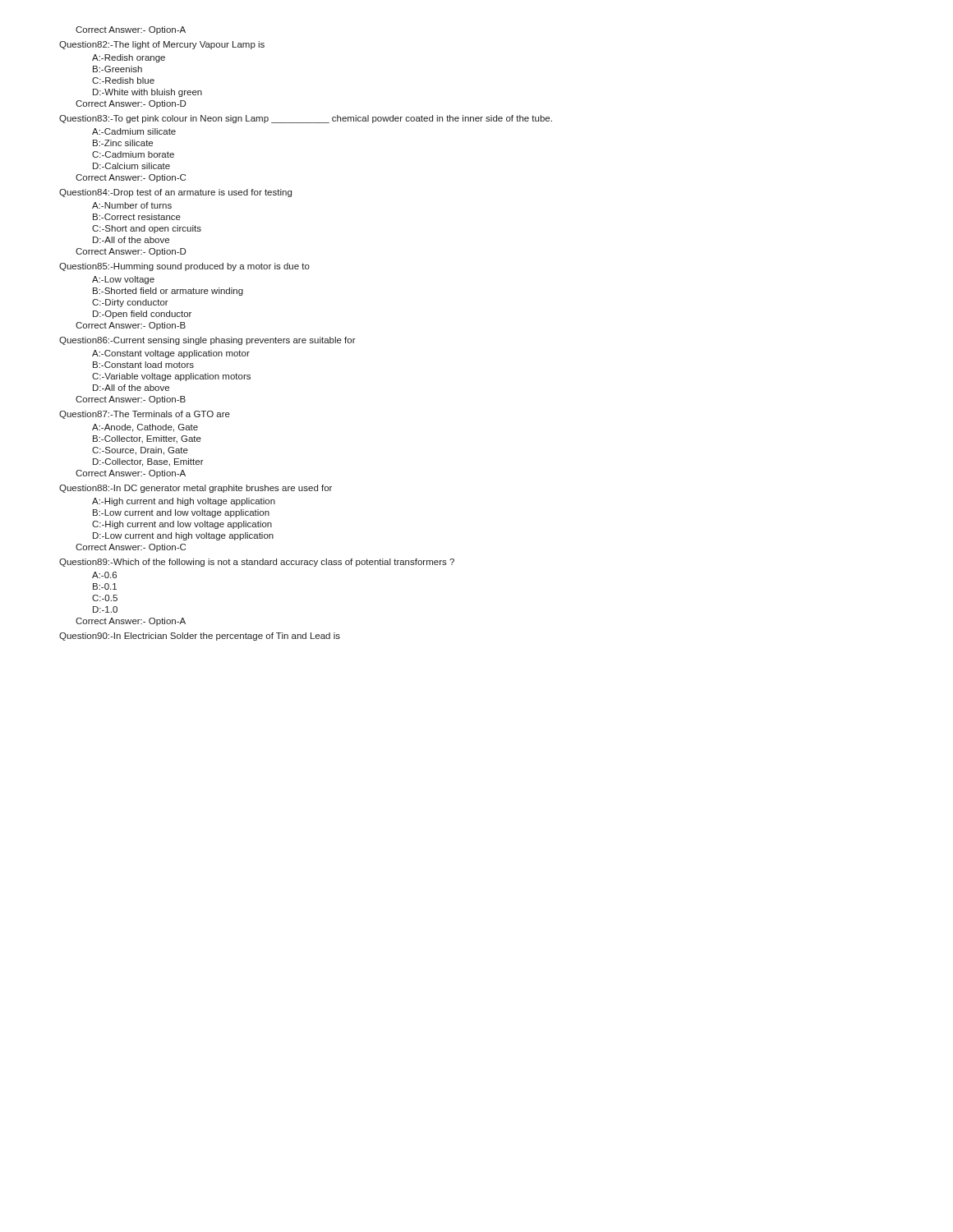Image resolution: width=953 pixels, height=1232 pixels.
Task: Find the list item that reads "B:-Low current and"
Action: (x=181, y=513)
